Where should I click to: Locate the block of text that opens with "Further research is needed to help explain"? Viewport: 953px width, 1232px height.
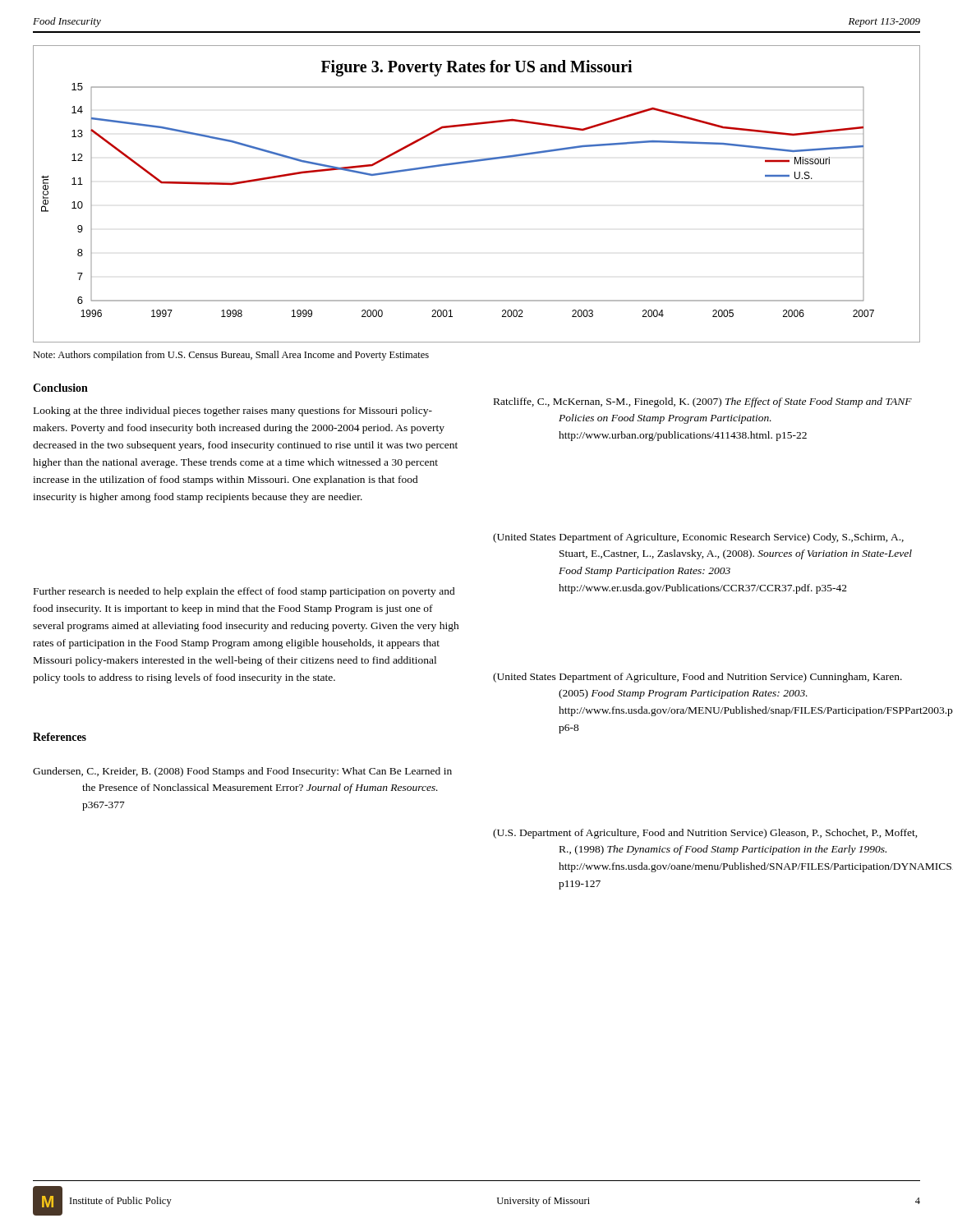click(x=246, y=634)
